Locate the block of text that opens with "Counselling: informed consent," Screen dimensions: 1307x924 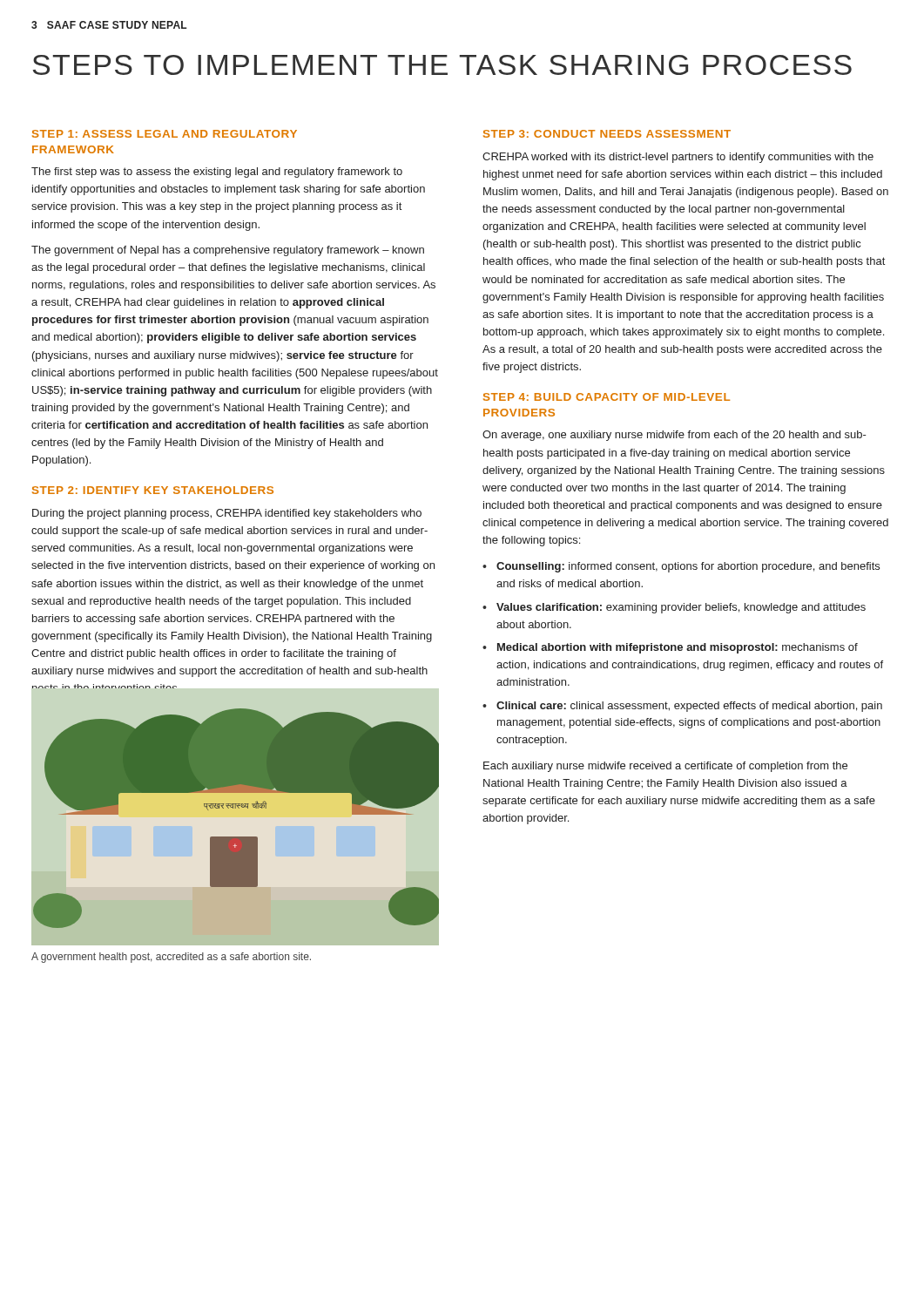[x=688, y=575]
